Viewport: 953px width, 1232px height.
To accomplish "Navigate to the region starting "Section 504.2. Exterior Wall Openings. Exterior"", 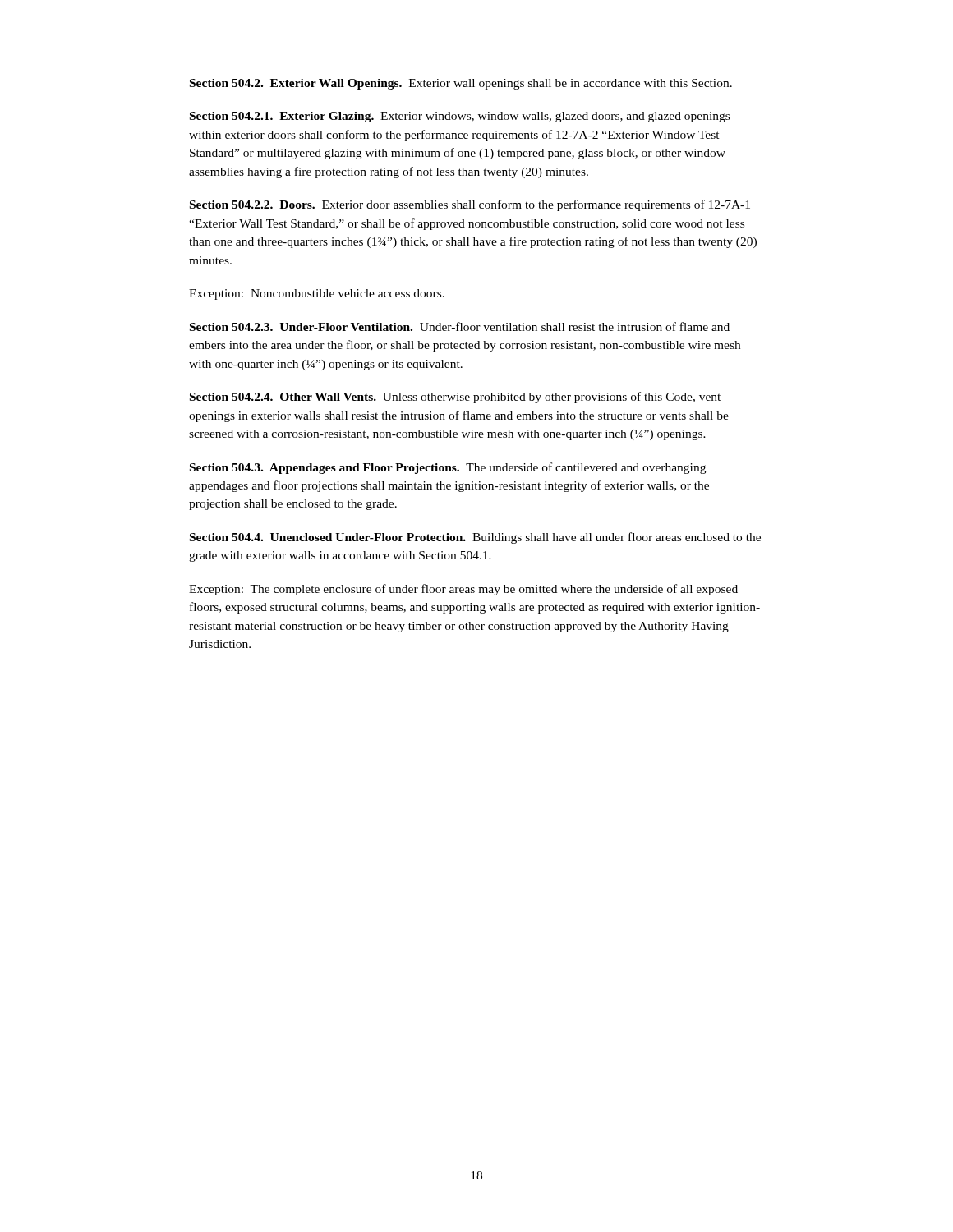I will (461, 83).
